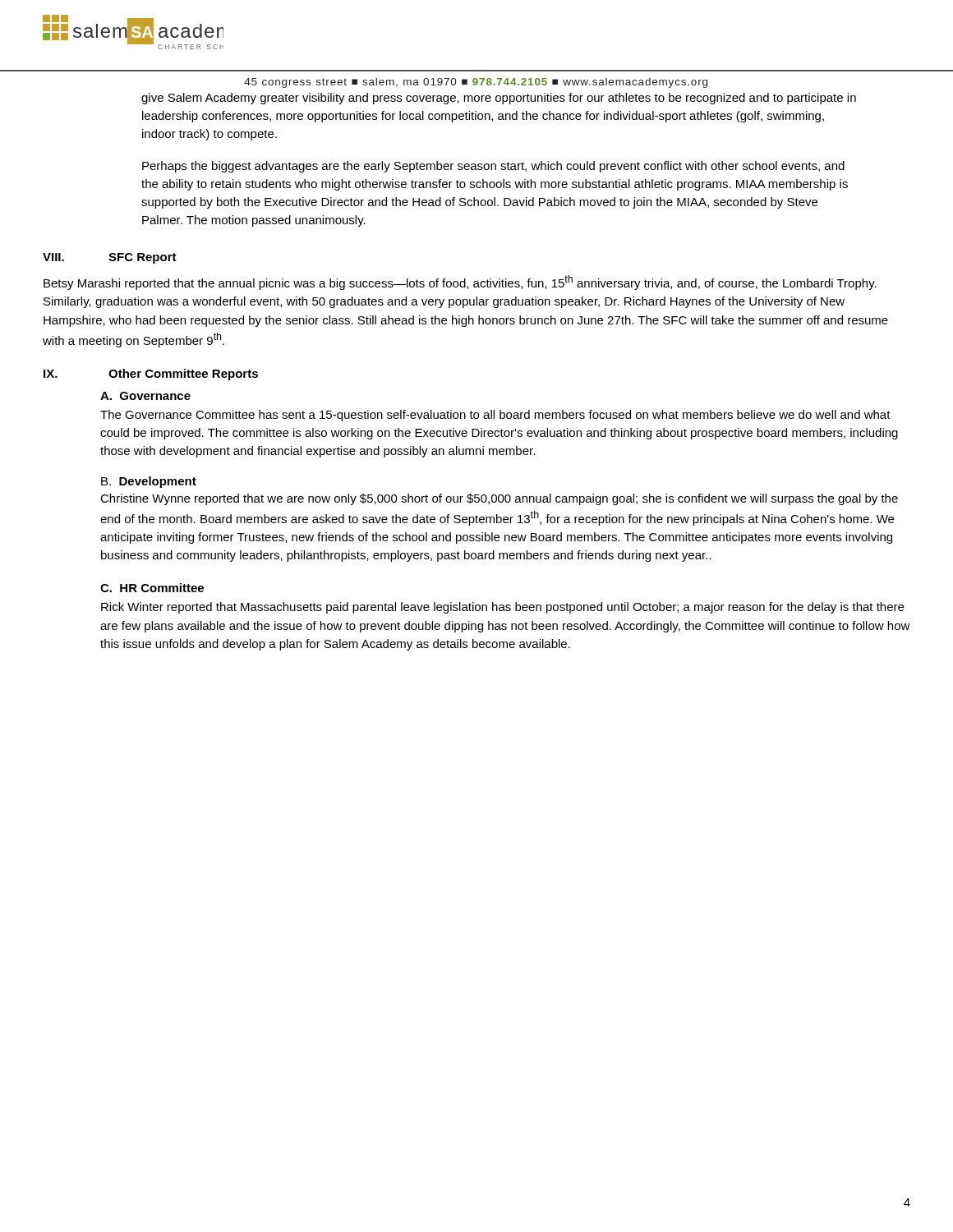
Task: Locate the text "VIII. SFC Report"
Action: (109, 257)
